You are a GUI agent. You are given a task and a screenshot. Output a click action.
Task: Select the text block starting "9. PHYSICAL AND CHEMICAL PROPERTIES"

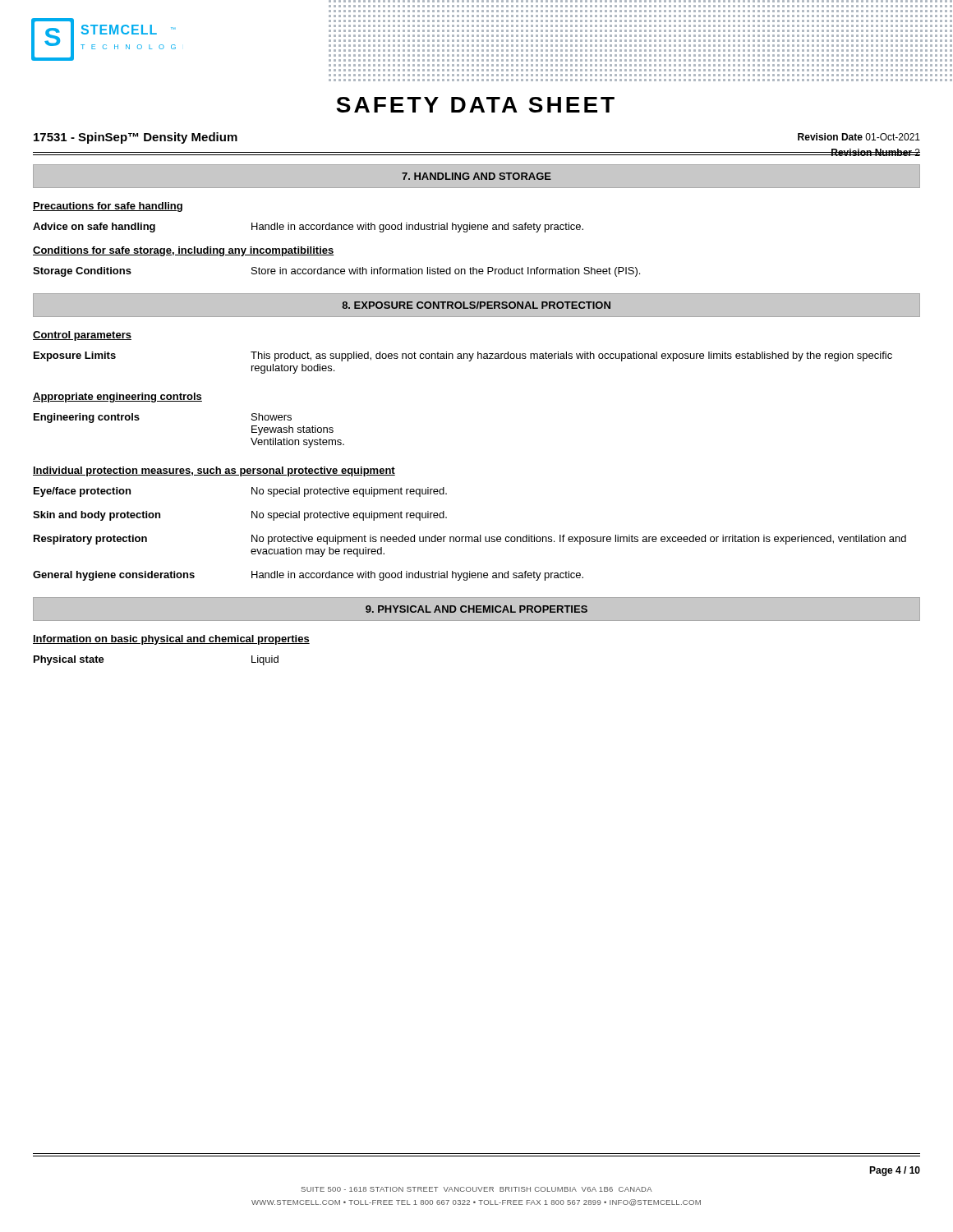pos(476,609)
